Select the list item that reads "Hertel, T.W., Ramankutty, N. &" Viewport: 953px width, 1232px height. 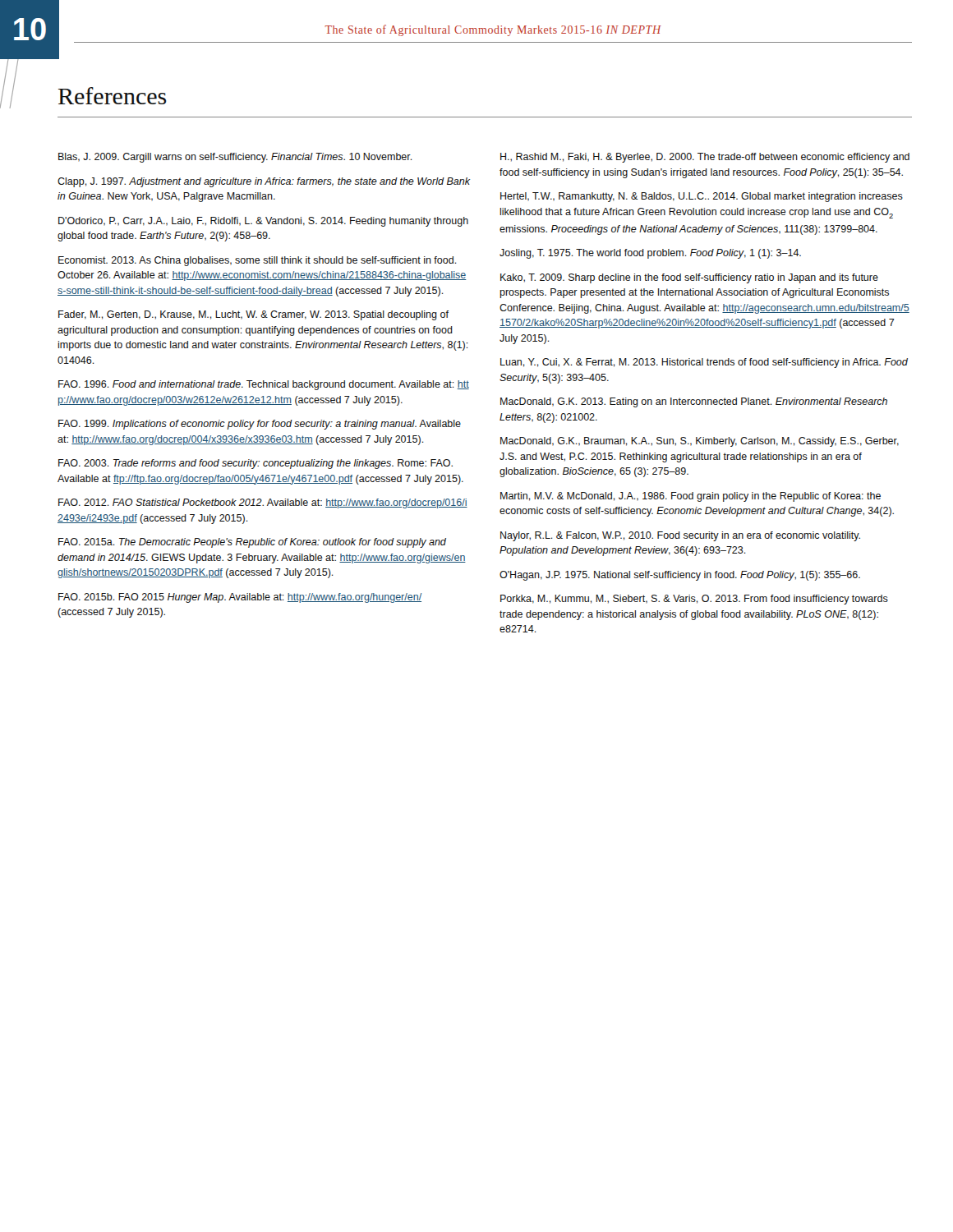click(701, 213)
